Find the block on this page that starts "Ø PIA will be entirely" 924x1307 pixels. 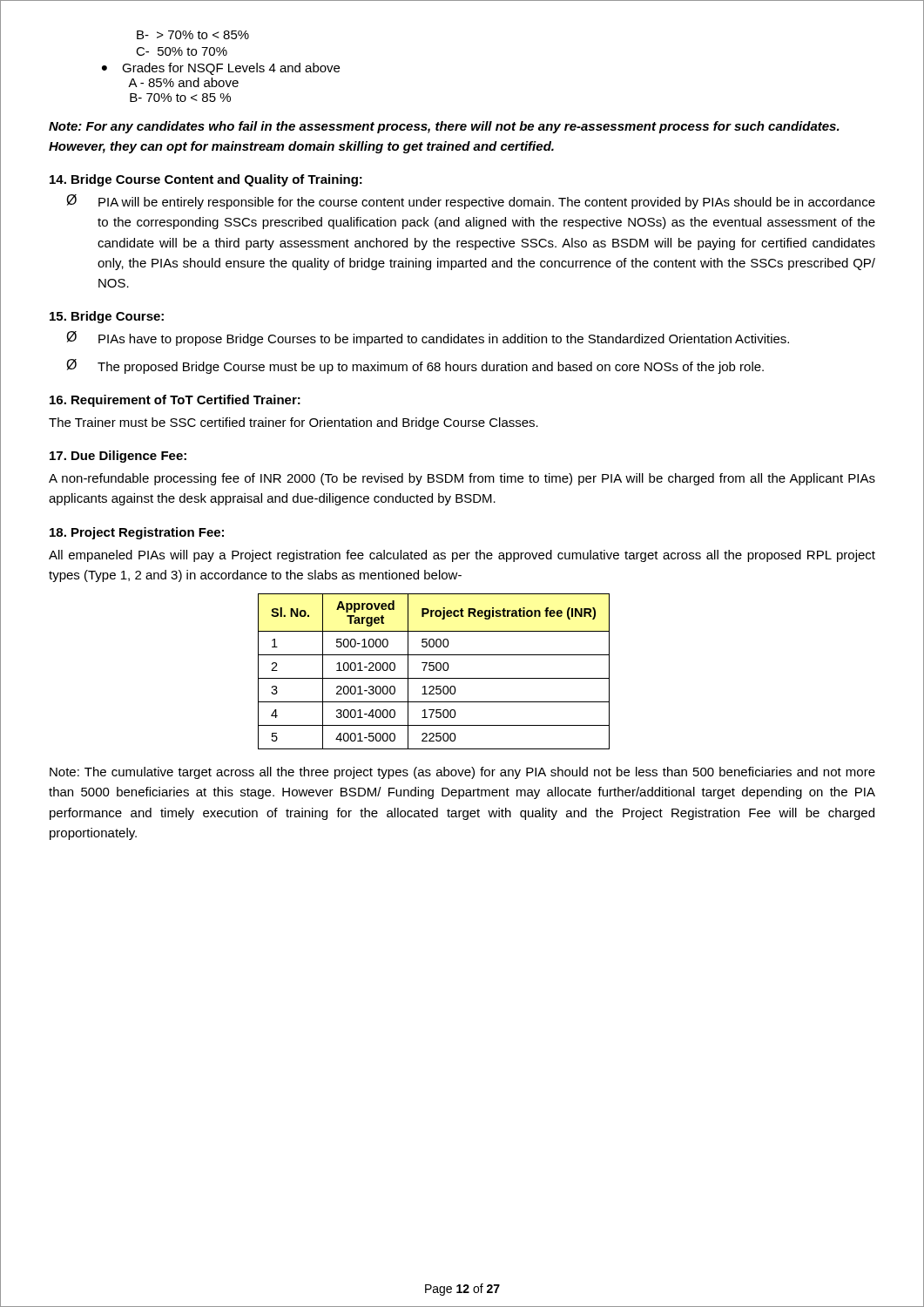coord(471,242)
